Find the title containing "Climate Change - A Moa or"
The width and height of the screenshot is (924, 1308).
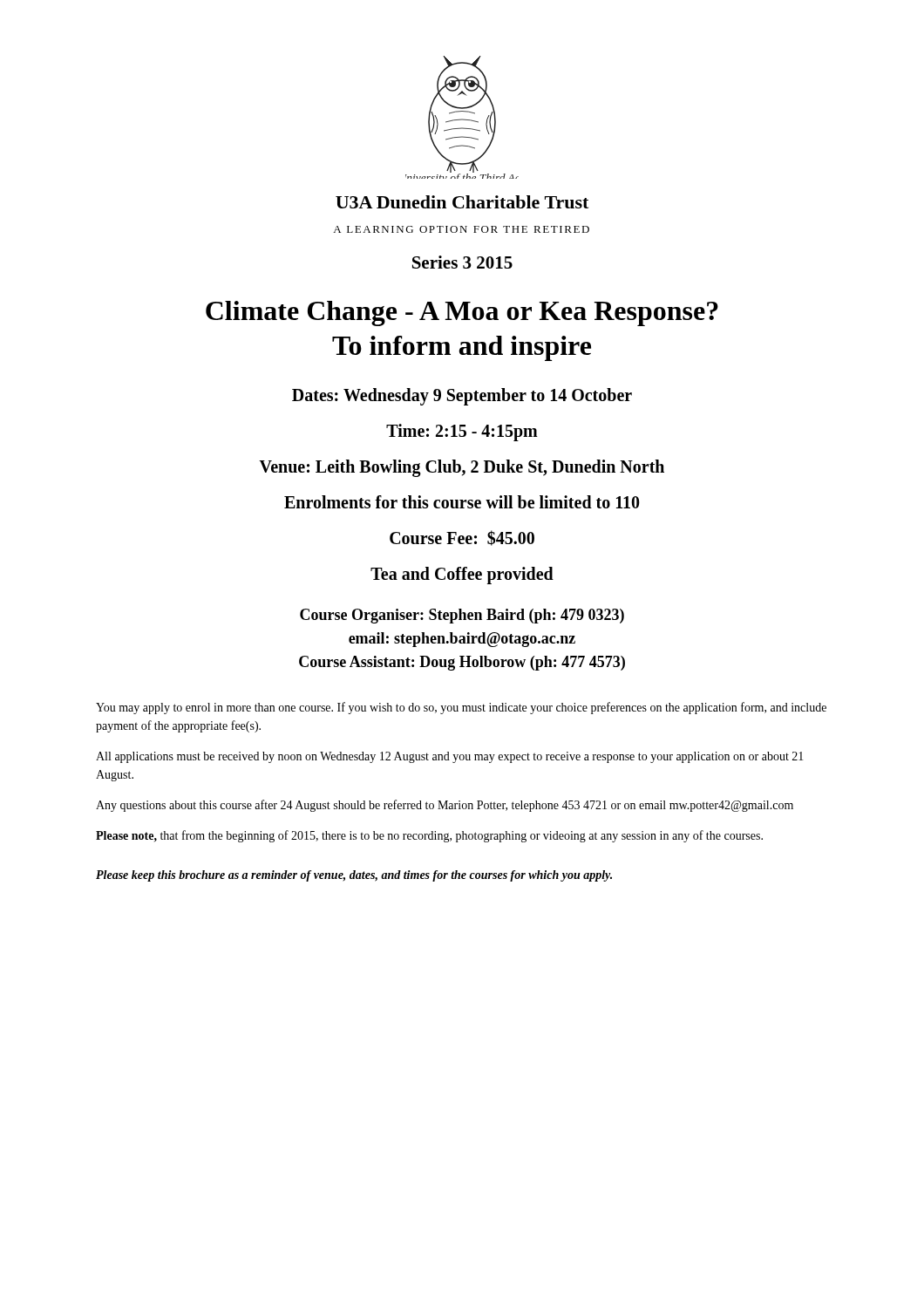tap(462, 328)
